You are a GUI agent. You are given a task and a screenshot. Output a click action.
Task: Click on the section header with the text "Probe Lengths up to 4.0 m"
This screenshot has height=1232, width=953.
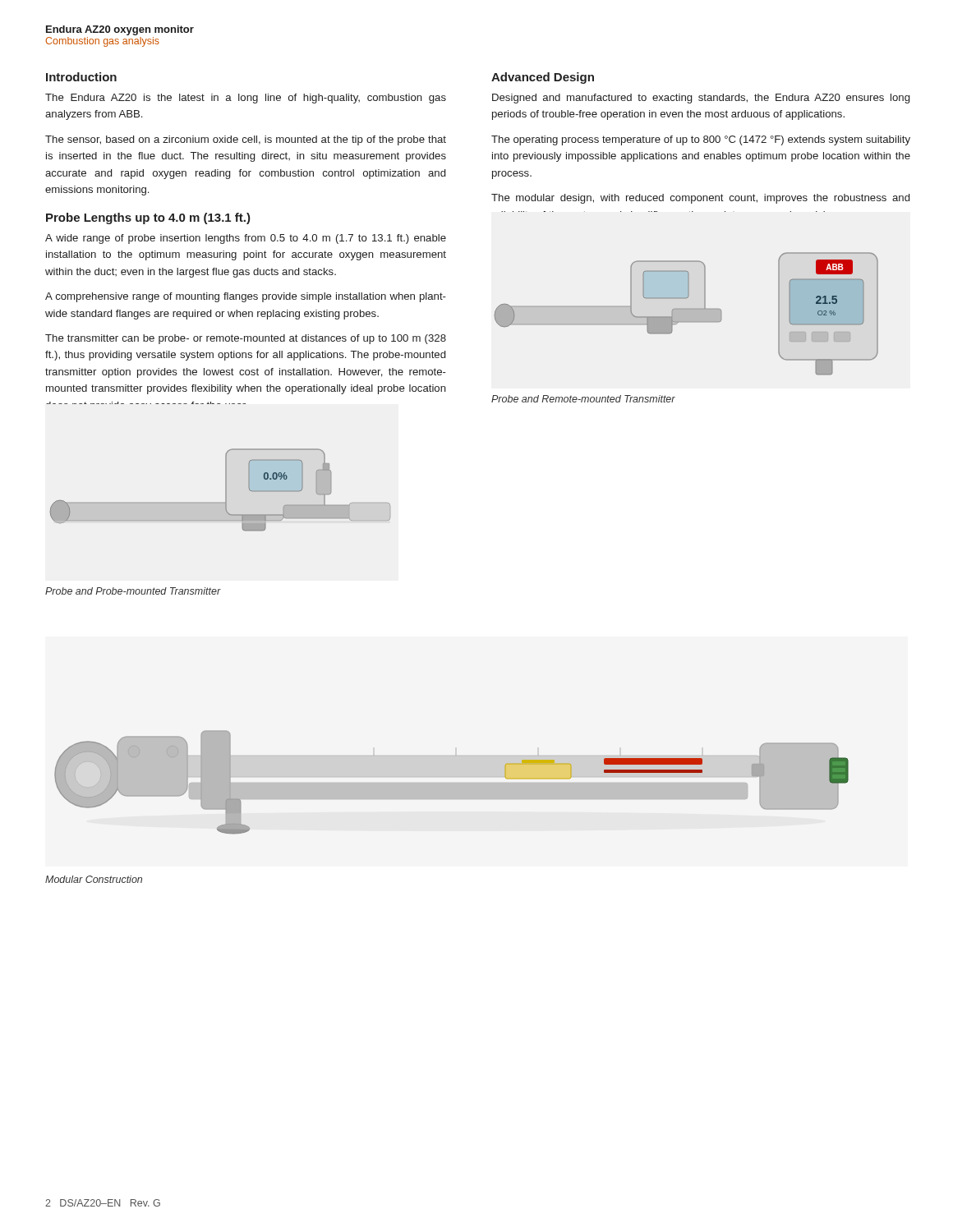point(148,217)
